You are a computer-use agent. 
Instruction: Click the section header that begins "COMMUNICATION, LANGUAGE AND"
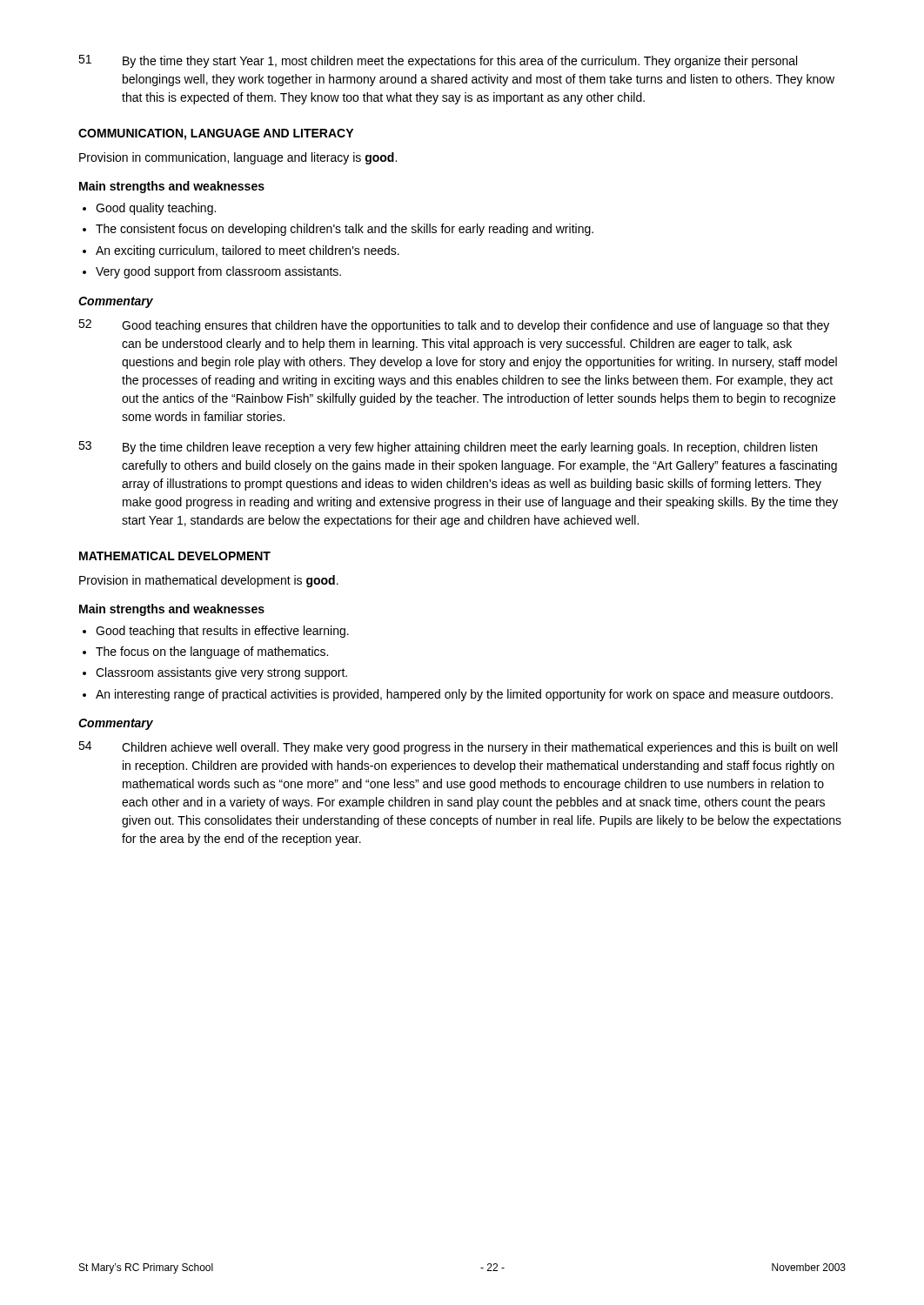pyautogui.click(x=216, y=133)
